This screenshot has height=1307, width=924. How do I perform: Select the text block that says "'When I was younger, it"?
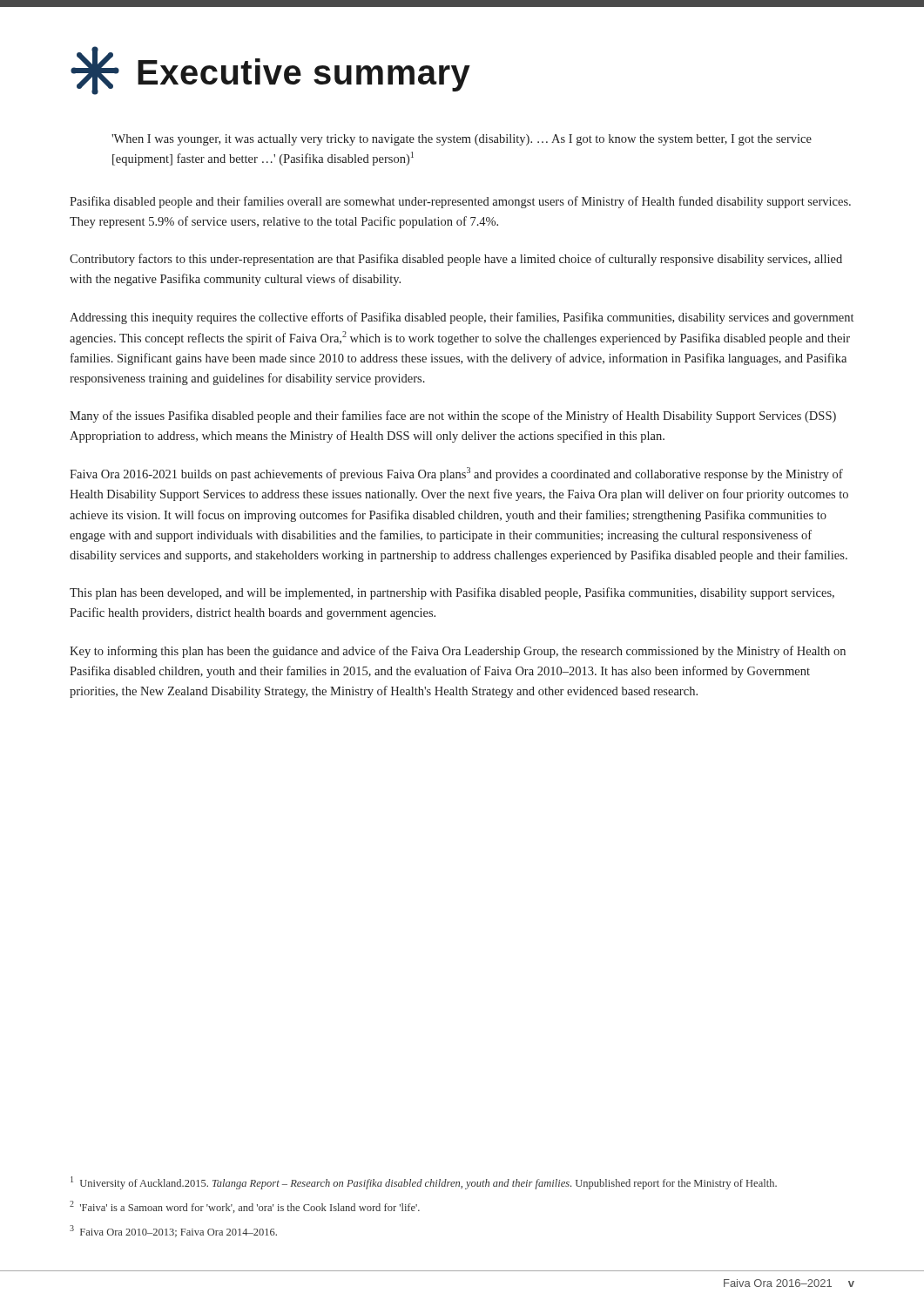tap(462, 149)
